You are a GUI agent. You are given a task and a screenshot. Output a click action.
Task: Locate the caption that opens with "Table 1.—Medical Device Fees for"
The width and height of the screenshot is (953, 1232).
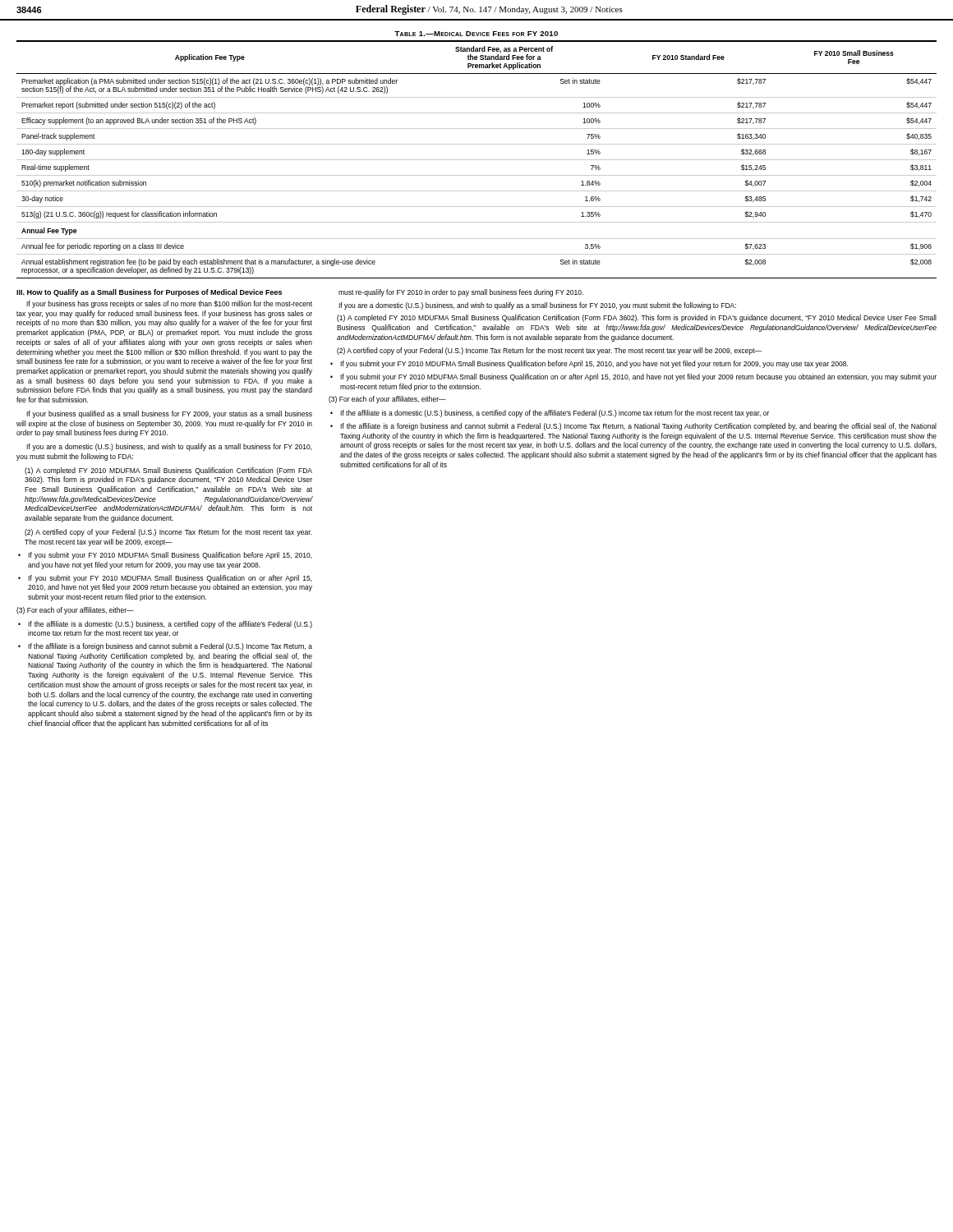(x=476, y=33)
